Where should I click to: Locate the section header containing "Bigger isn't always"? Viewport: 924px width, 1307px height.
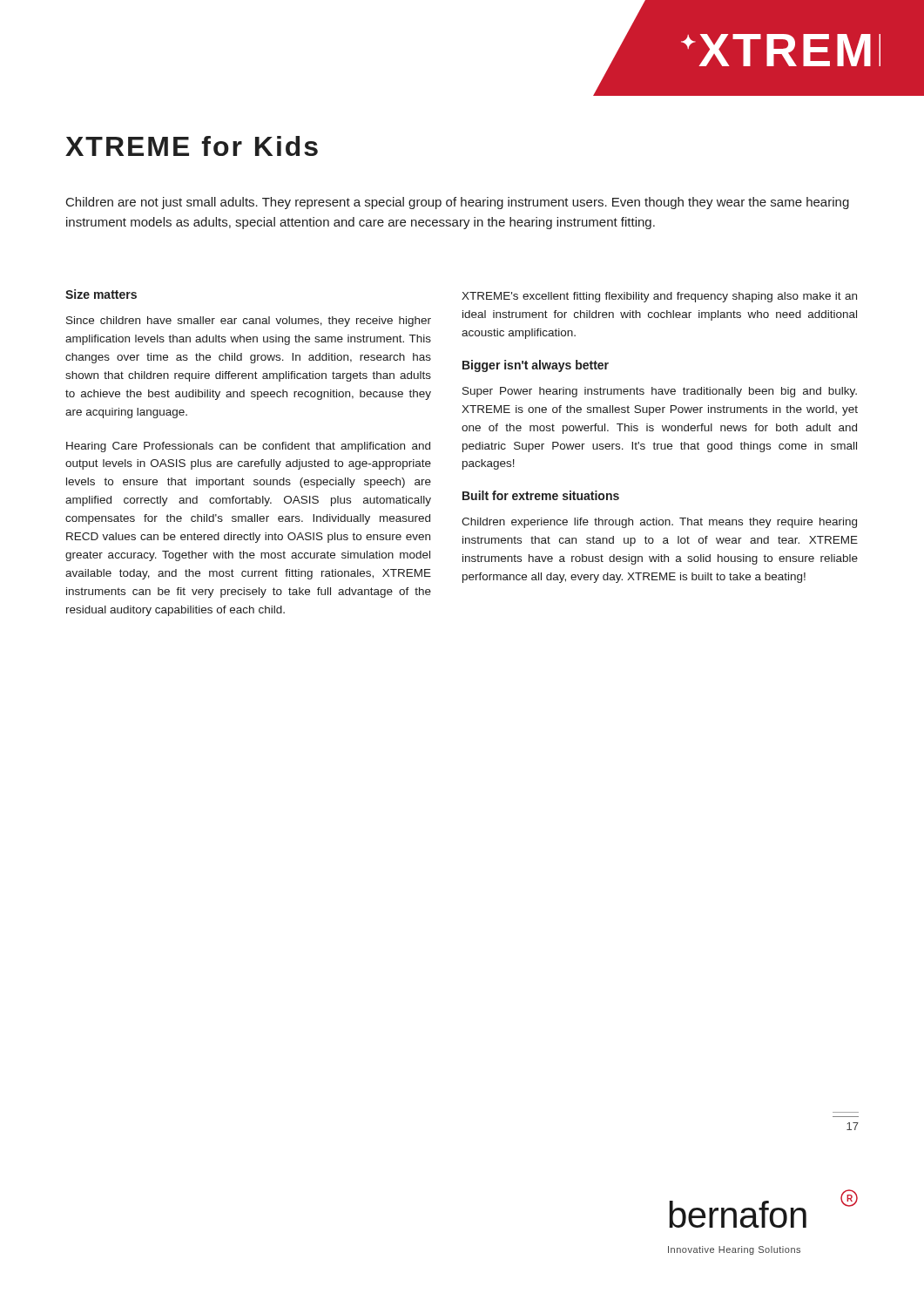(536, 366)
